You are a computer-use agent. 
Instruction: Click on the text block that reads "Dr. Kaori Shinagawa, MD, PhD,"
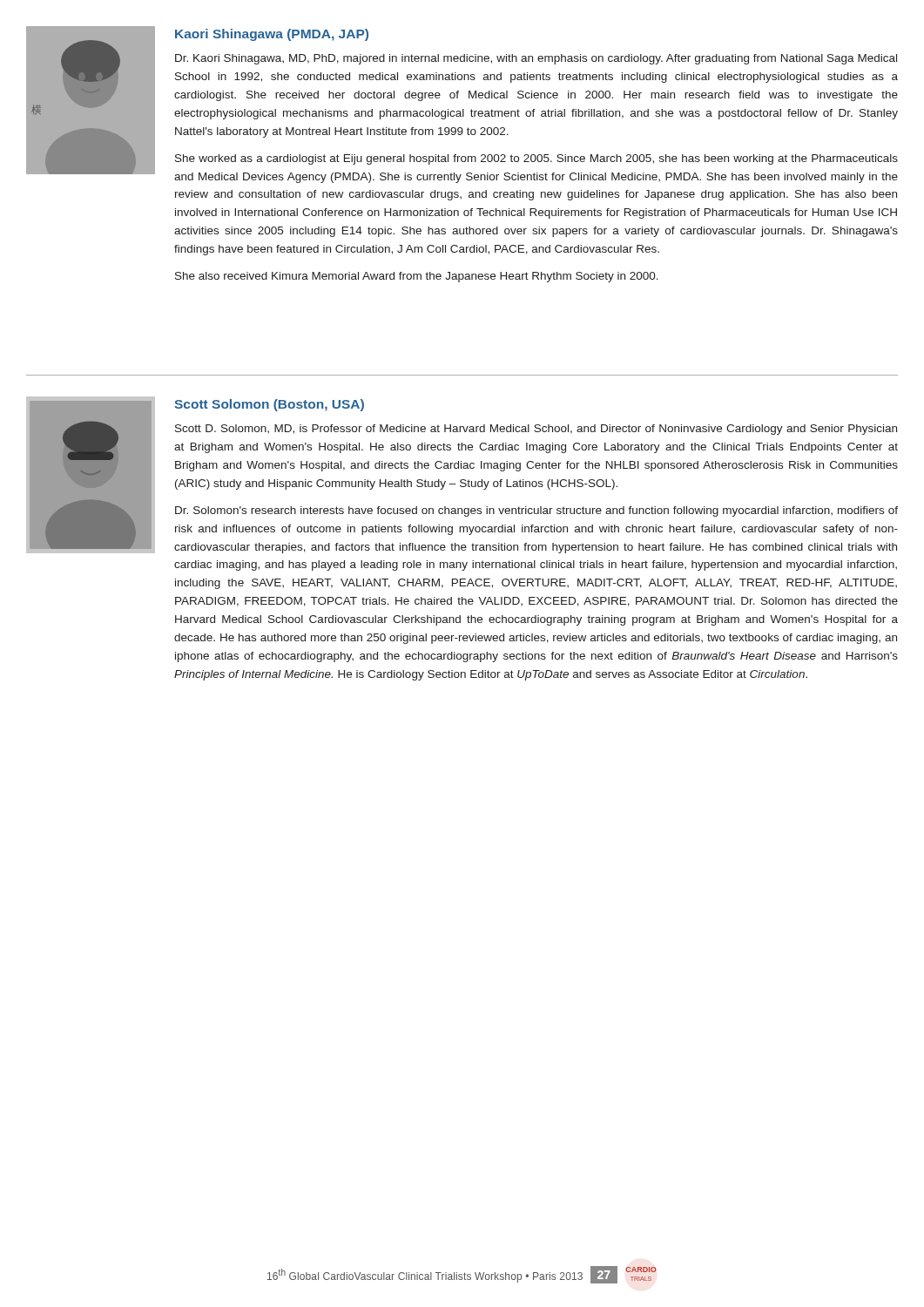[536, 94]
